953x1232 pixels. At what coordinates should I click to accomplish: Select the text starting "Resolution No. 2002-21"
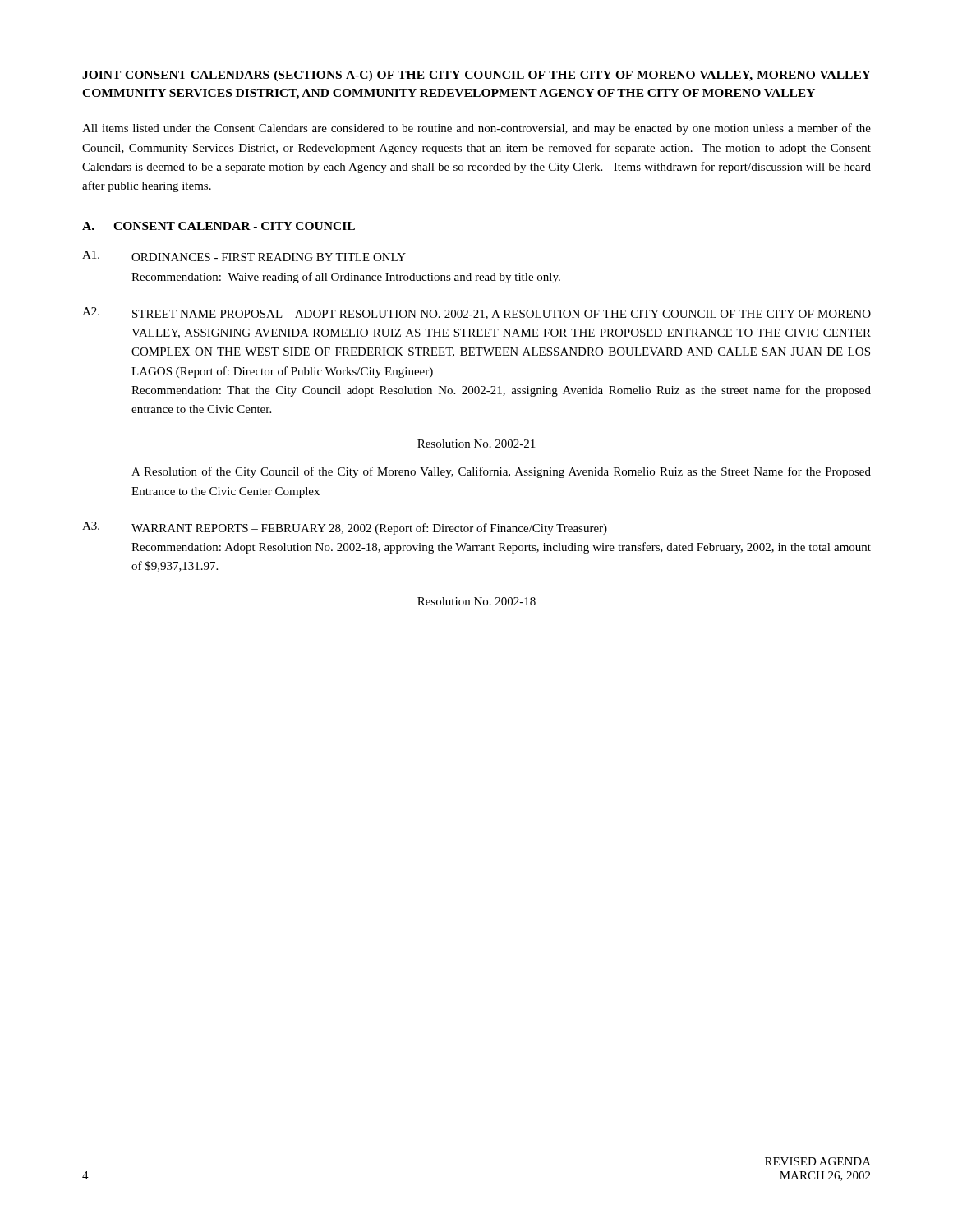[x=476, y=444]
